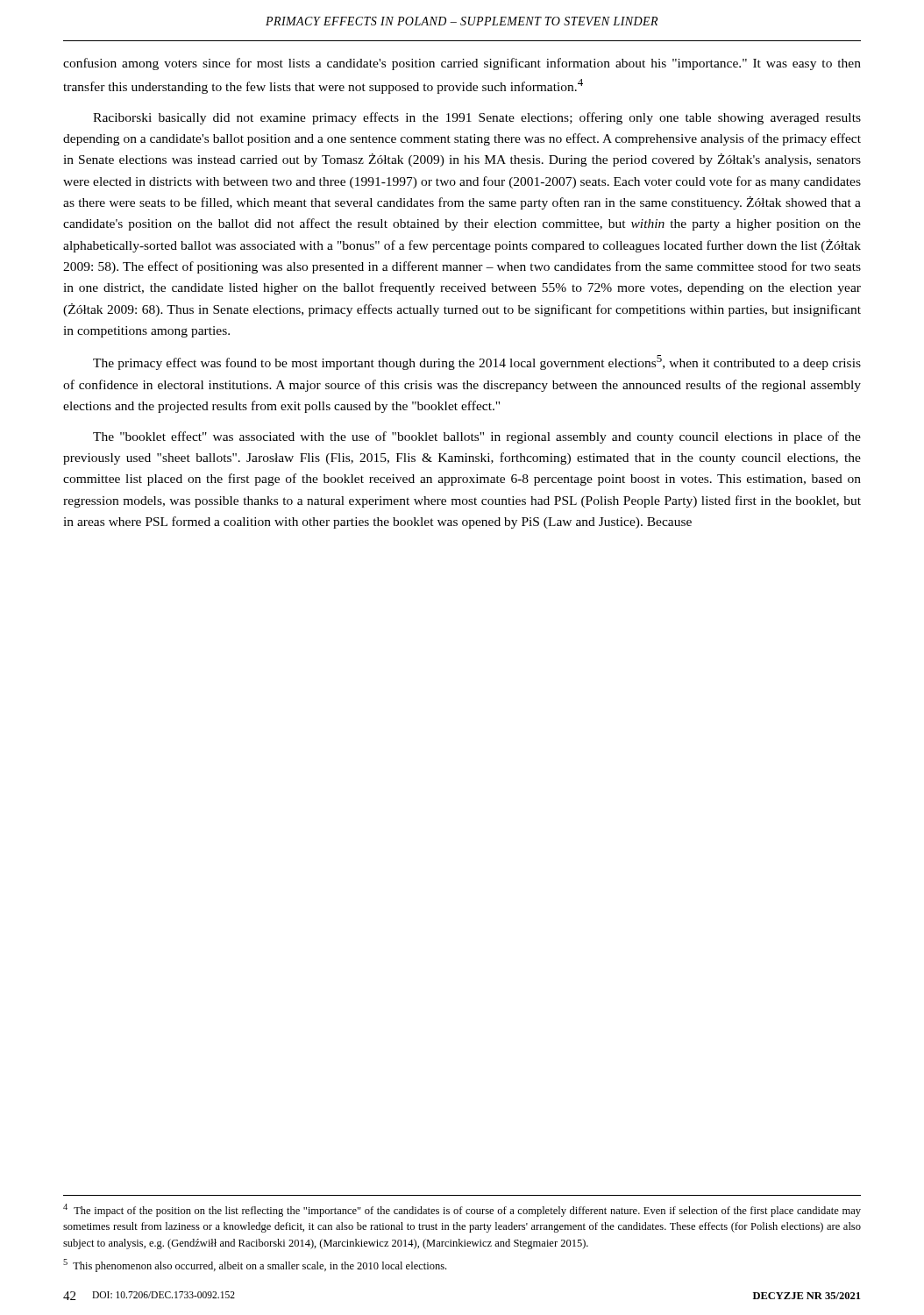Point to the block beginning "4 The impact of the position"
The height and width of the screenshot is (1315, 924).
coord(462,1226)
